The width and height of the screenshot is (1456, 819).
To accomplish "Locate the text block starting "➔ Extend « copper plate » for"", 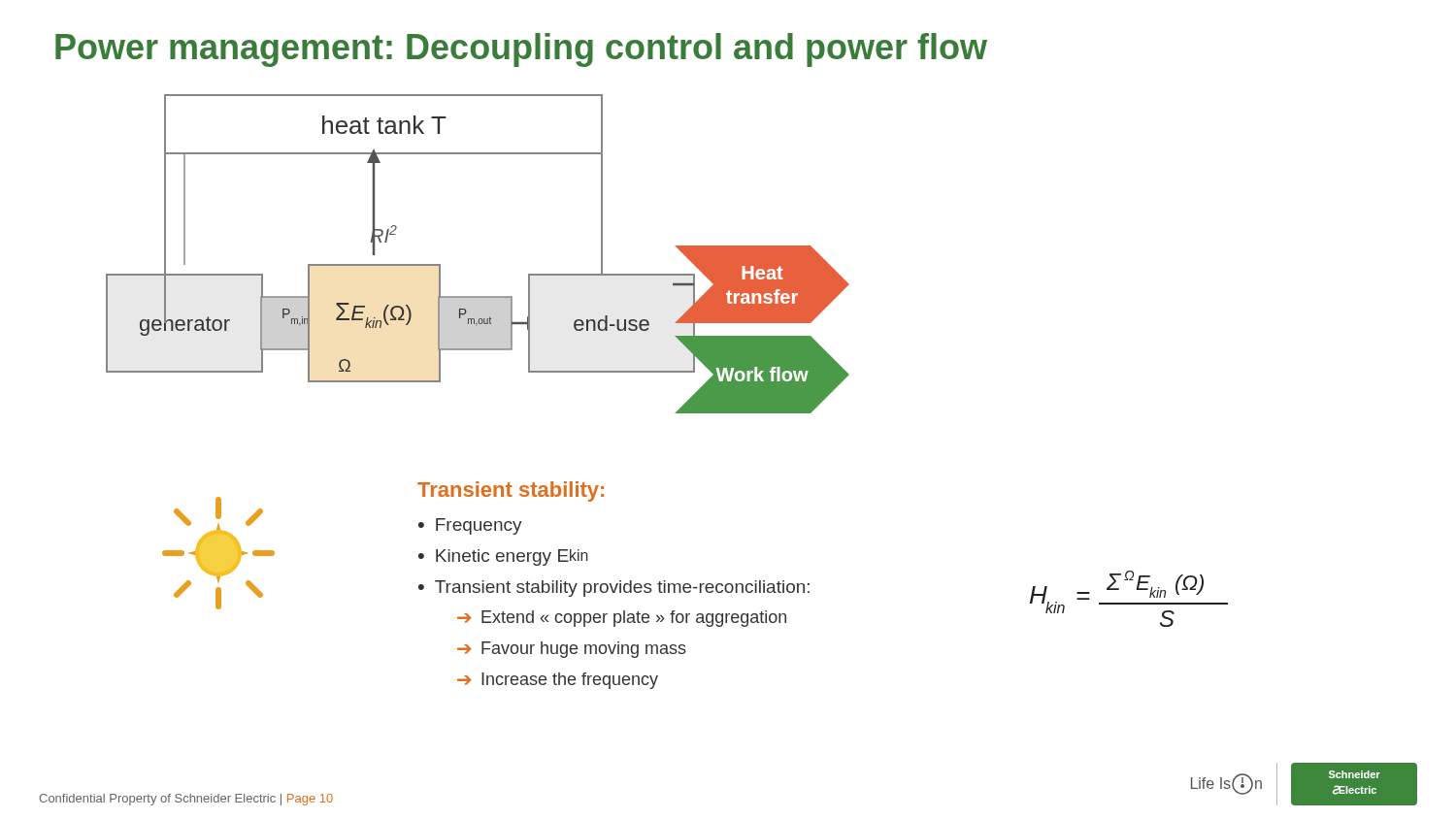I will click(x=622, y=617).
